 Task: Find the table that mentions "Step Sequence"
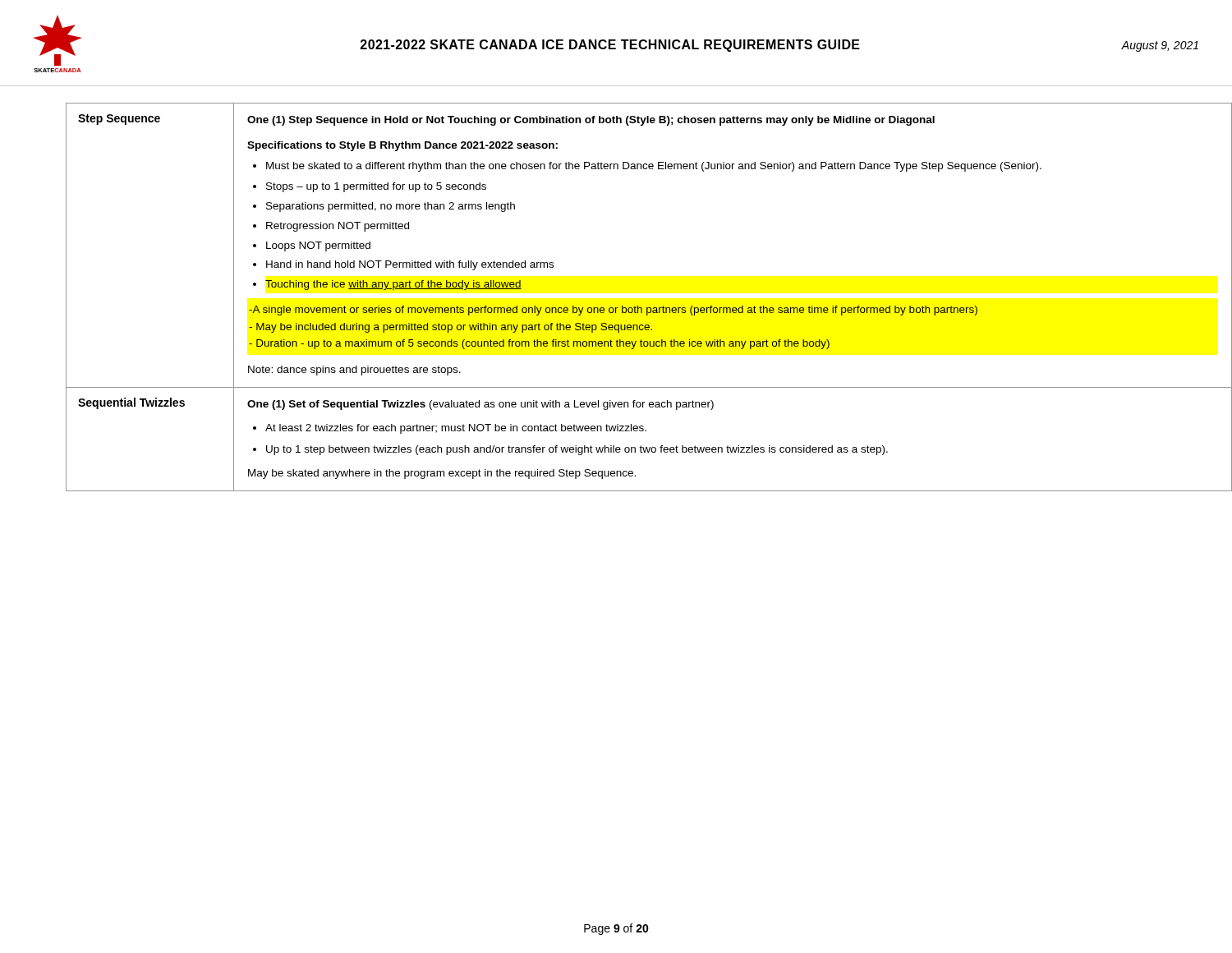(x=616, y=297)
